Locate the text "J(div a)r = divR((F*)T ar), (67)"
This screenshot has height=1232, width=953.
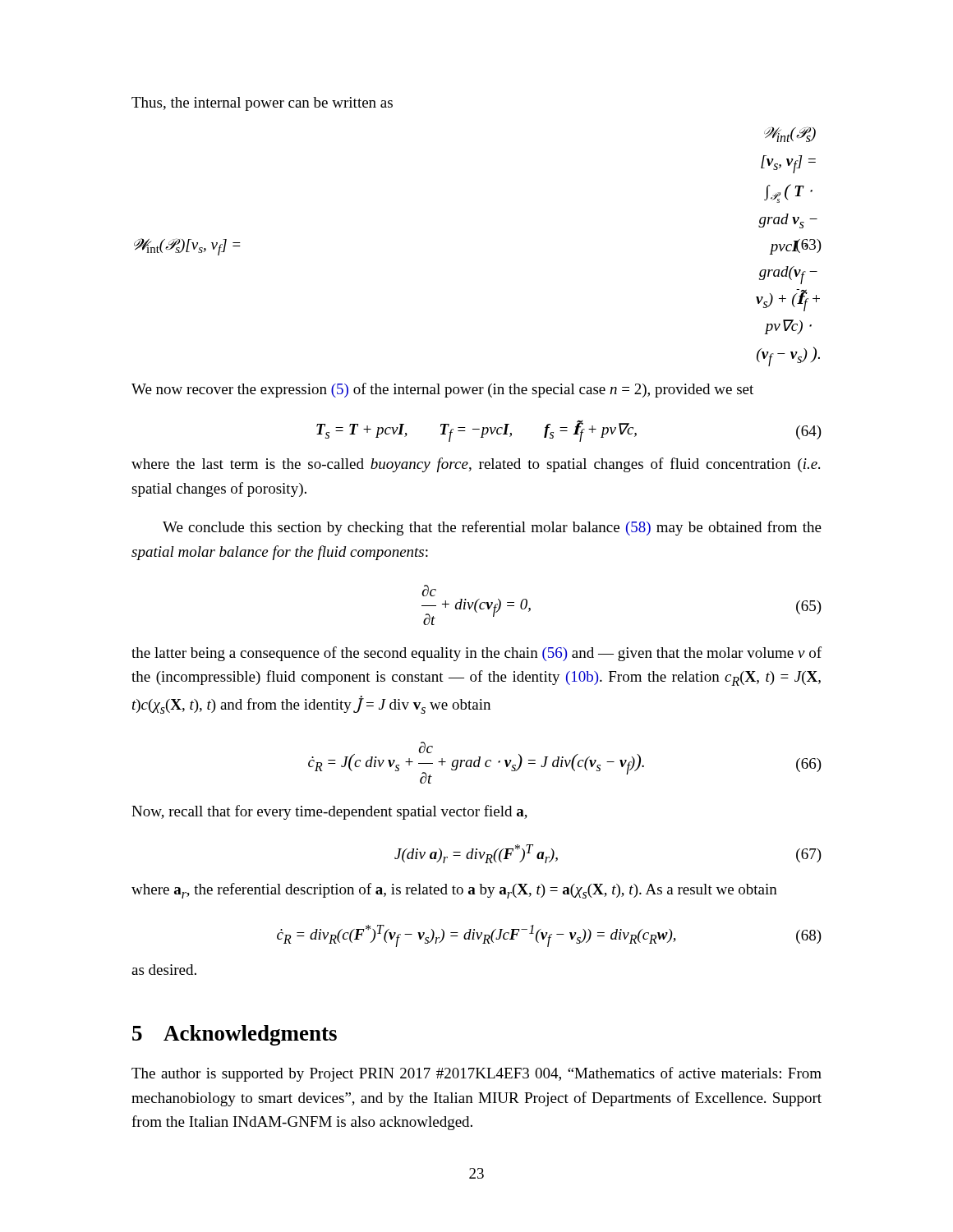point(472,854)
